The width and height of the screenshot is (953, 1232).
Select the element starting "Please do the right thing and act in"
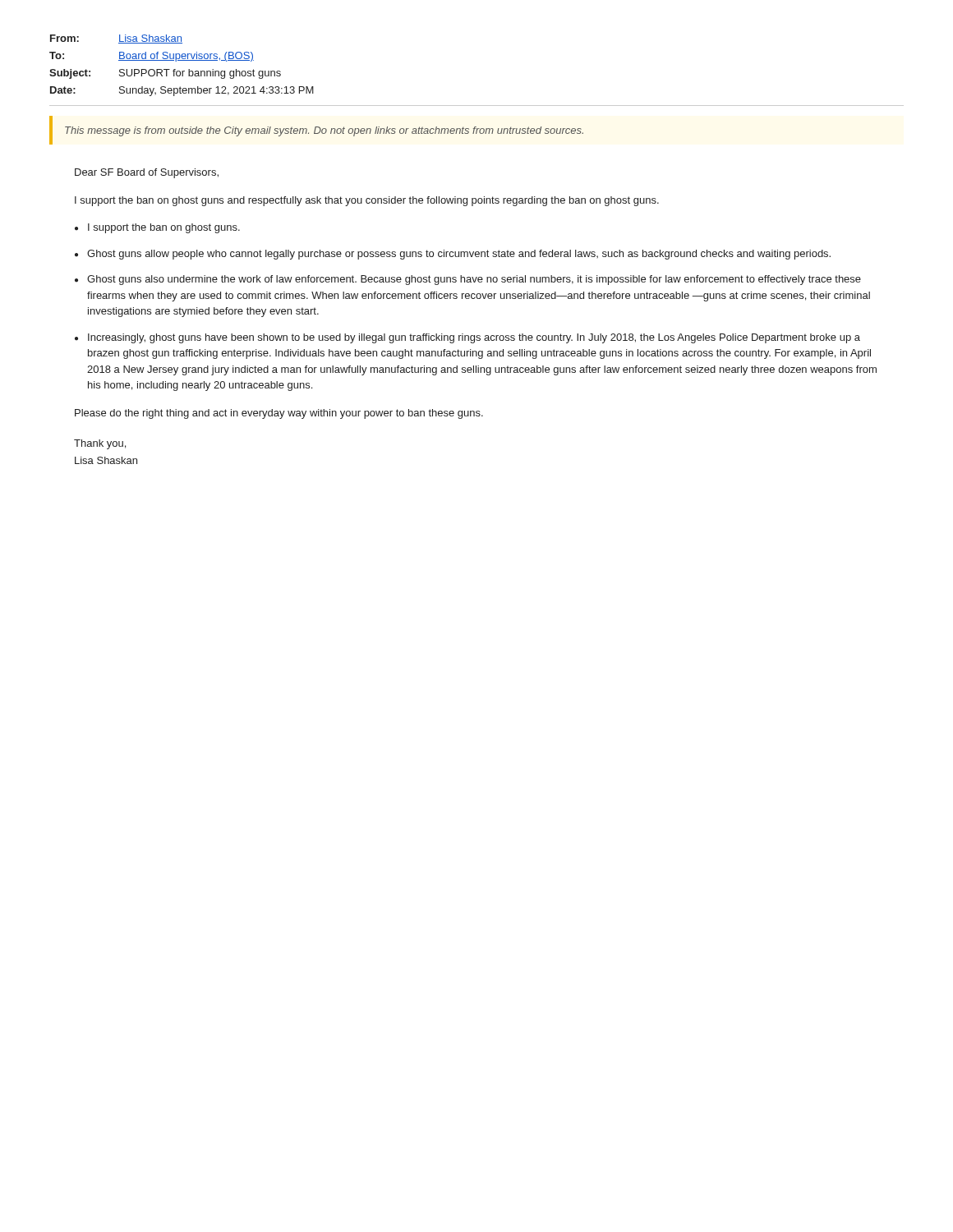(x=476, y=412)
